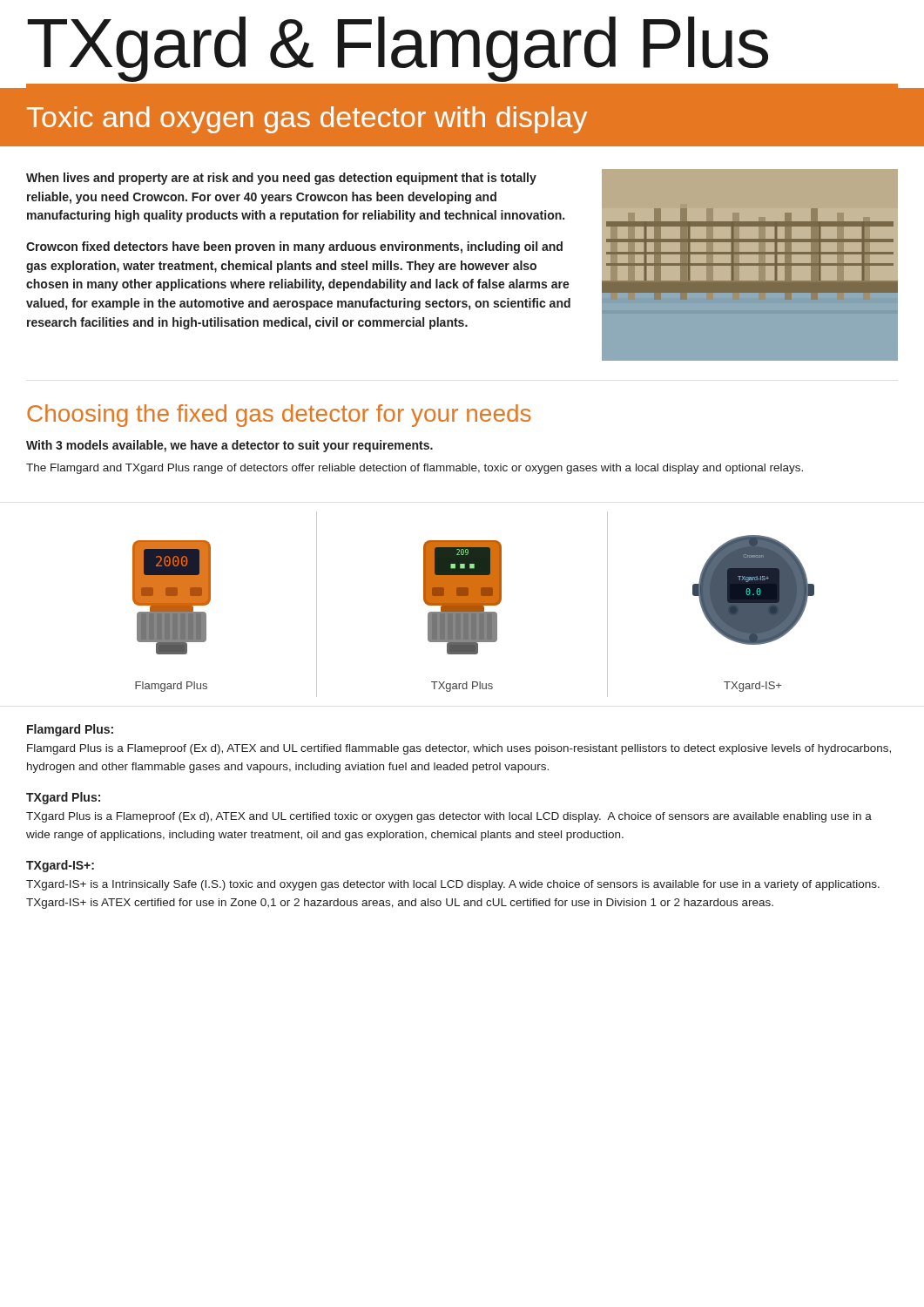Click on the passage starting "The Flamgard and TXgard Plus"

coord(415,468)
